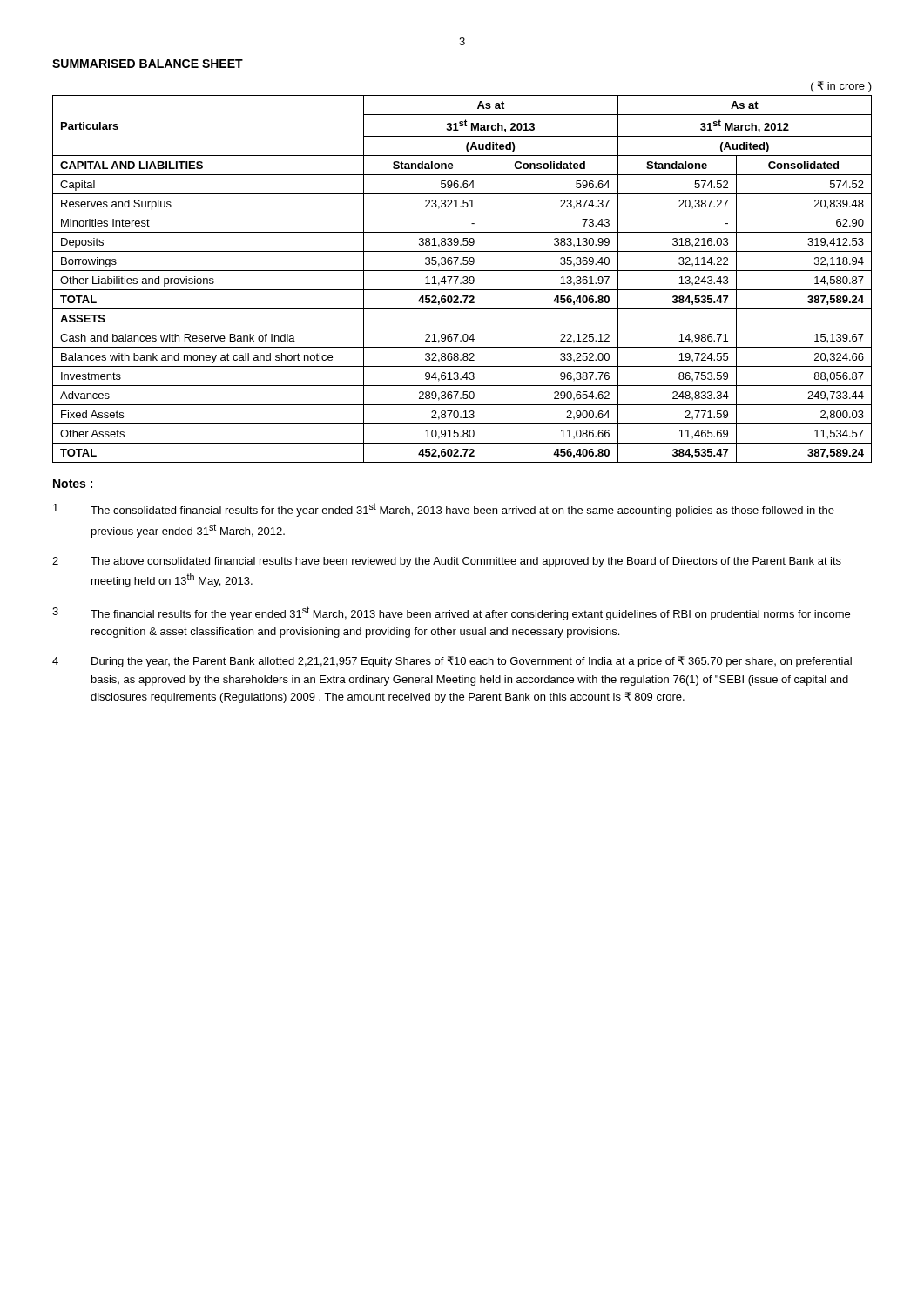Find the block on this page that starts "2 The above consolidated financial results have"

pos(462,572)
